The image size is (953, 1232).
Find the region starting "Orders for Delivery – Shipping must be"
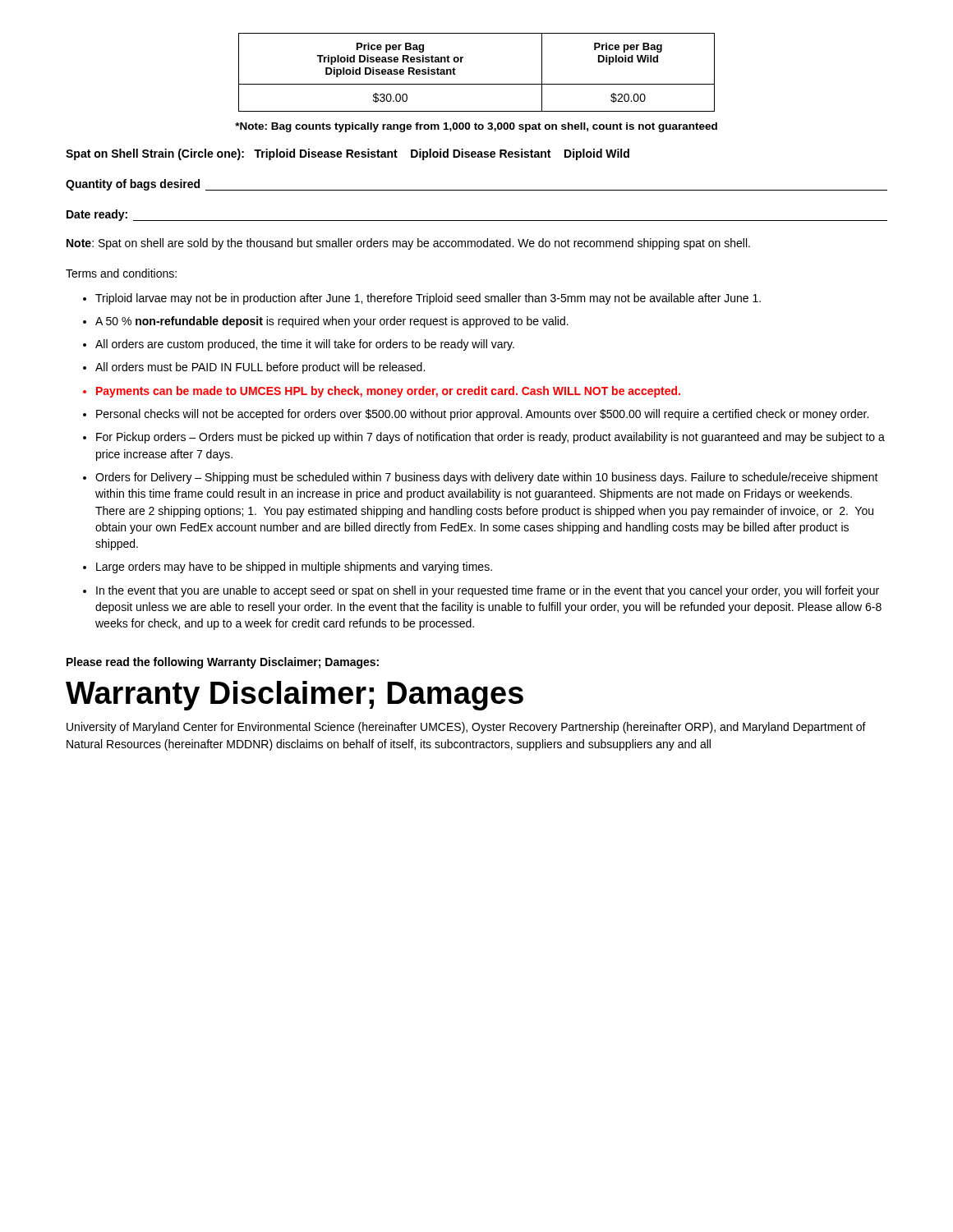coord(487,511)
